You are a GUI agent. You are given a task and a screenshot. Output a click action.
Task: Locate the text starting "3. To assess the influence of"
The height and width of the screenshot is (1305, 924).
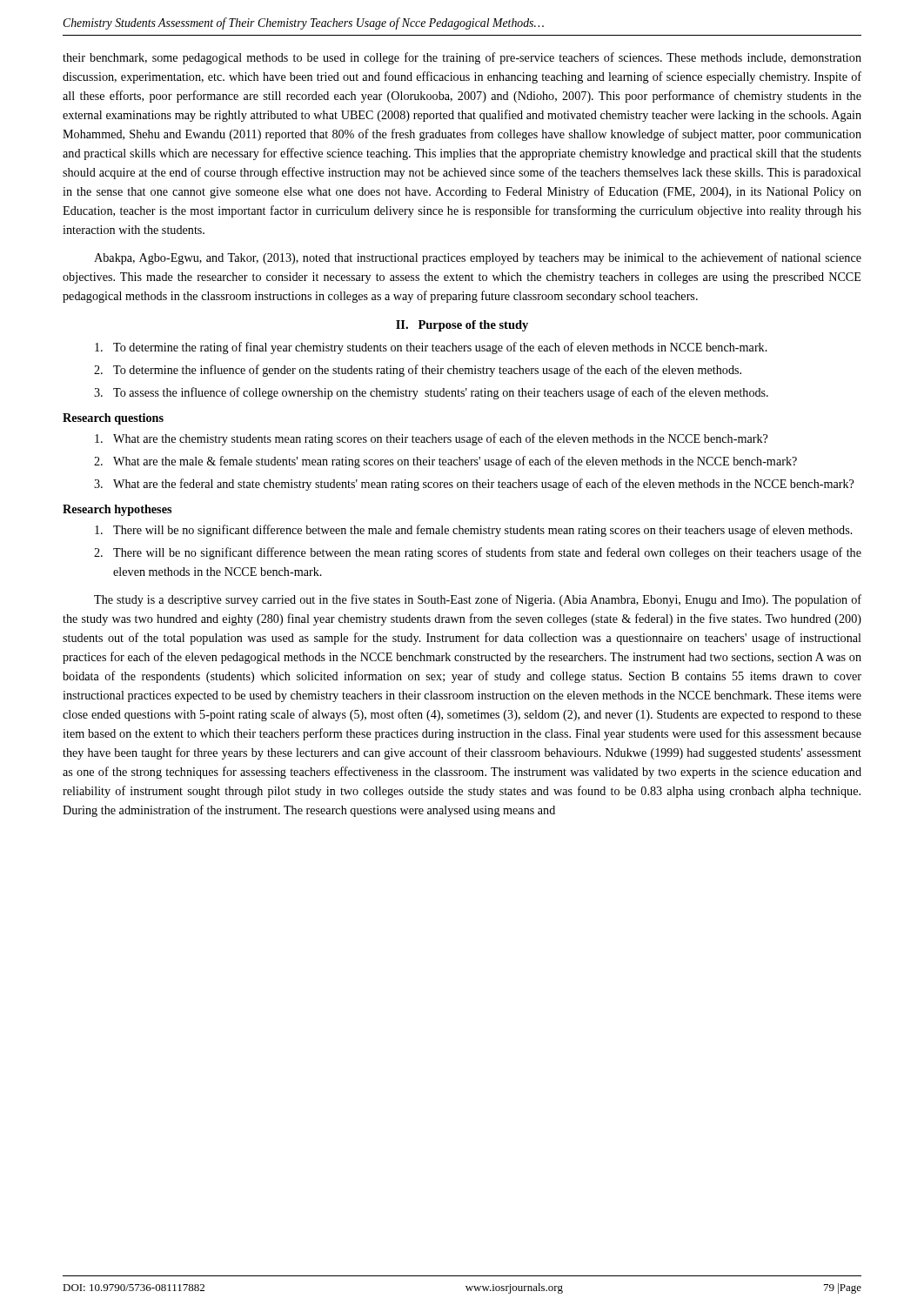478,392
